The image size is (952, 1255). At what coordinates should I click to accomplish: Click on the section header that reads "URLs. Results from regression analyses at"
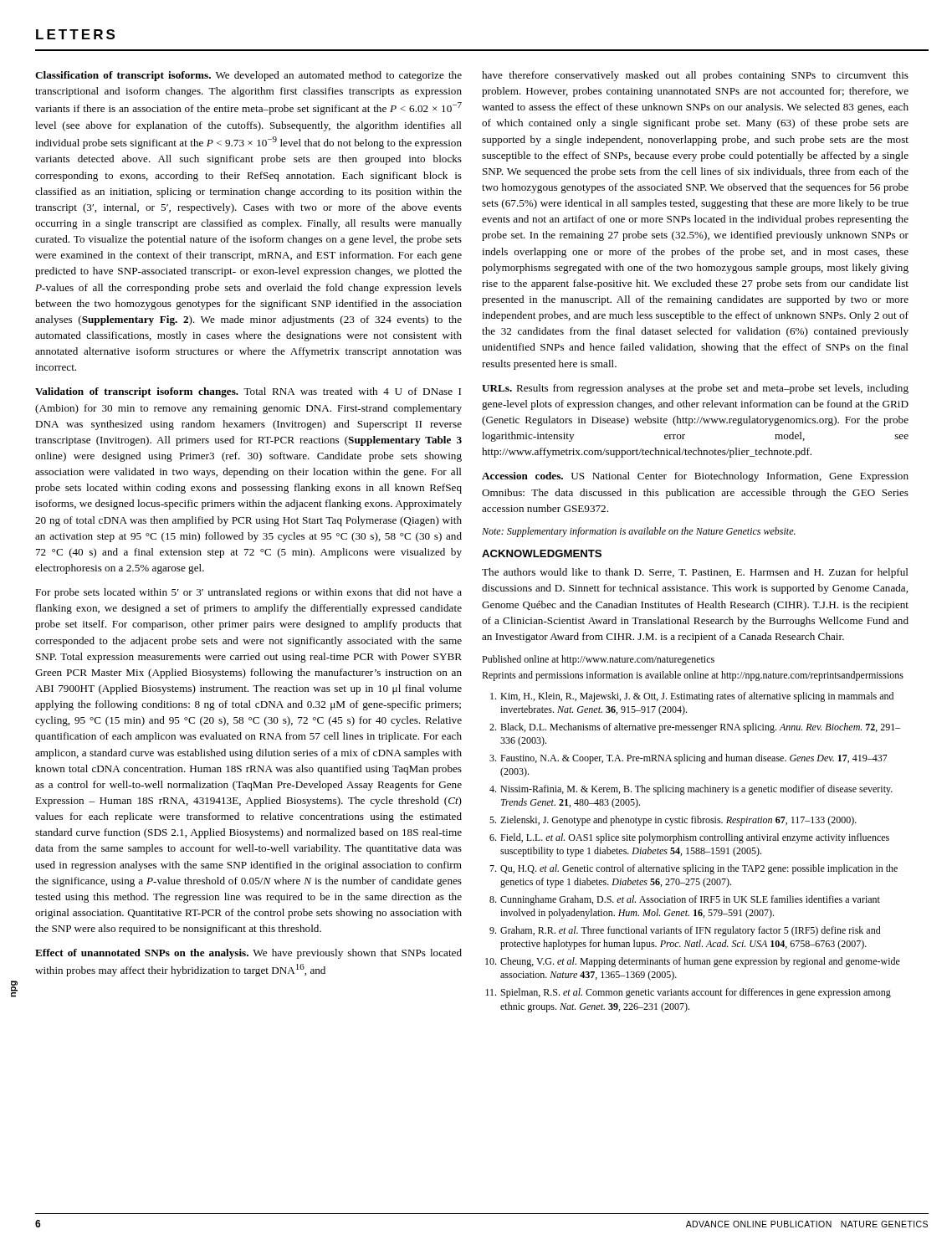click(695, 420)
